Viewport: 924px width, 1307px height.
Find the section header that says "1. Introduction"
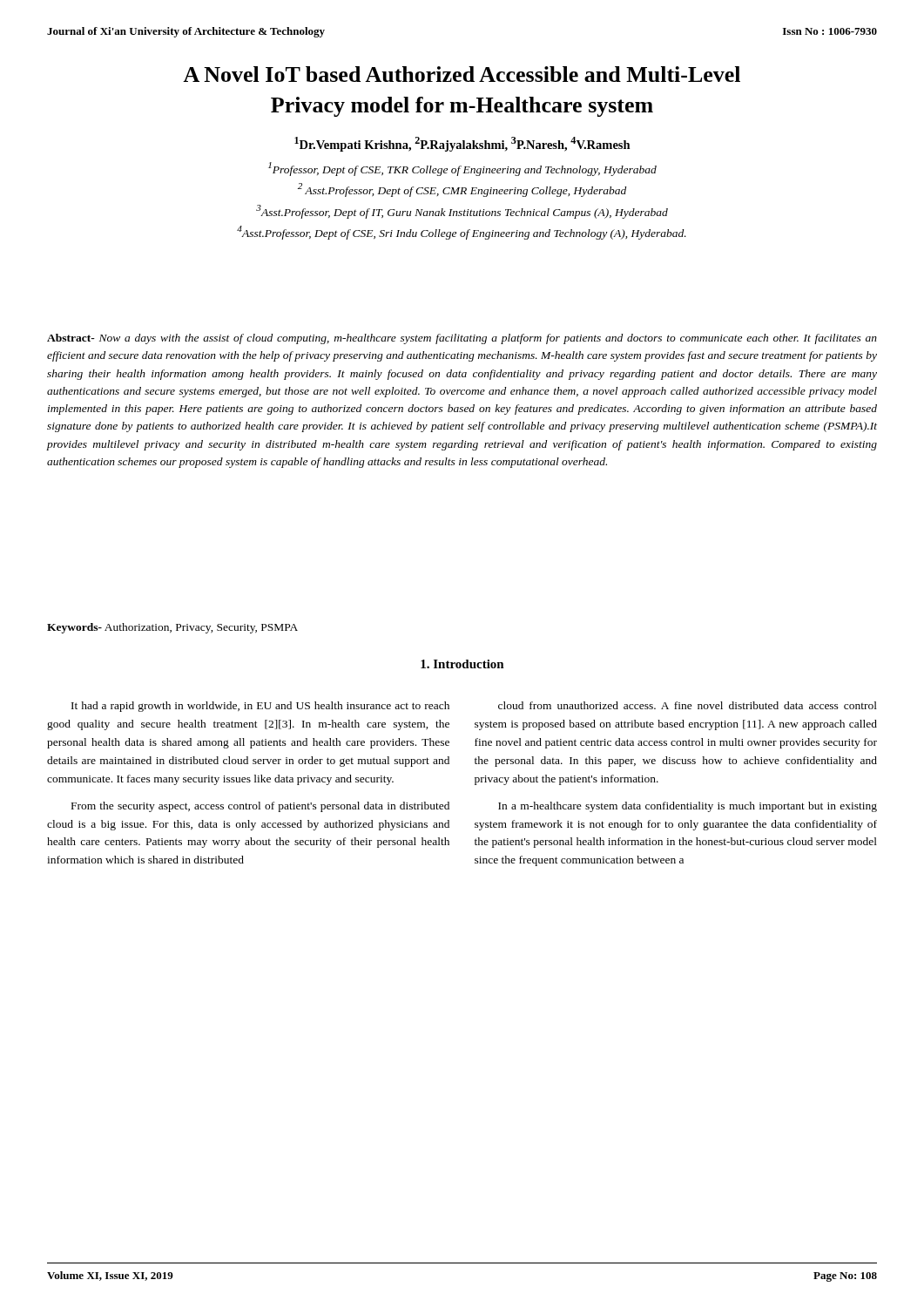click(x=462, y=664)
